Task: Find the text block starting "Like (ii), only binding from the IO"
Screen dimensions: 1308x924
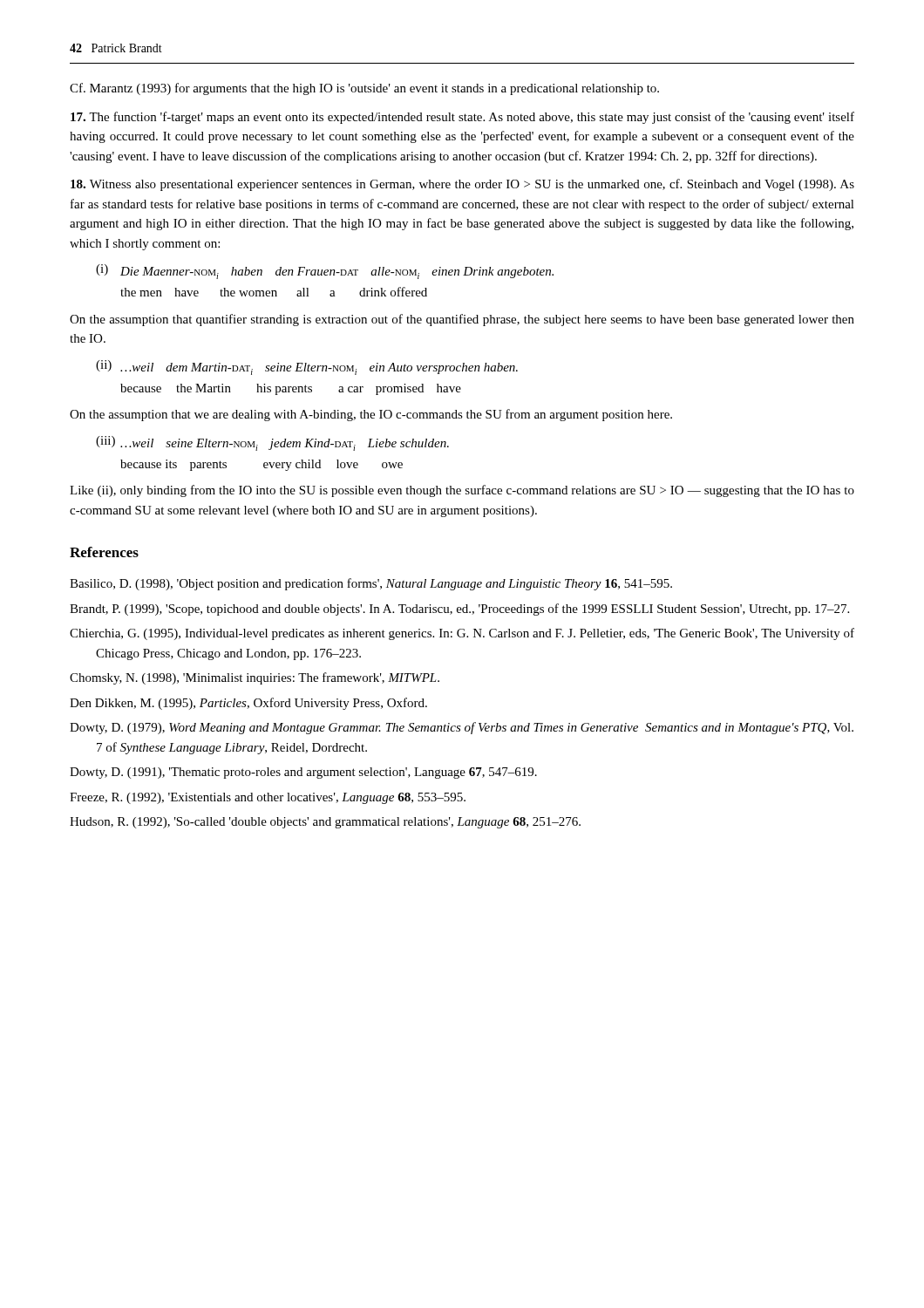Action: [462, 500]
